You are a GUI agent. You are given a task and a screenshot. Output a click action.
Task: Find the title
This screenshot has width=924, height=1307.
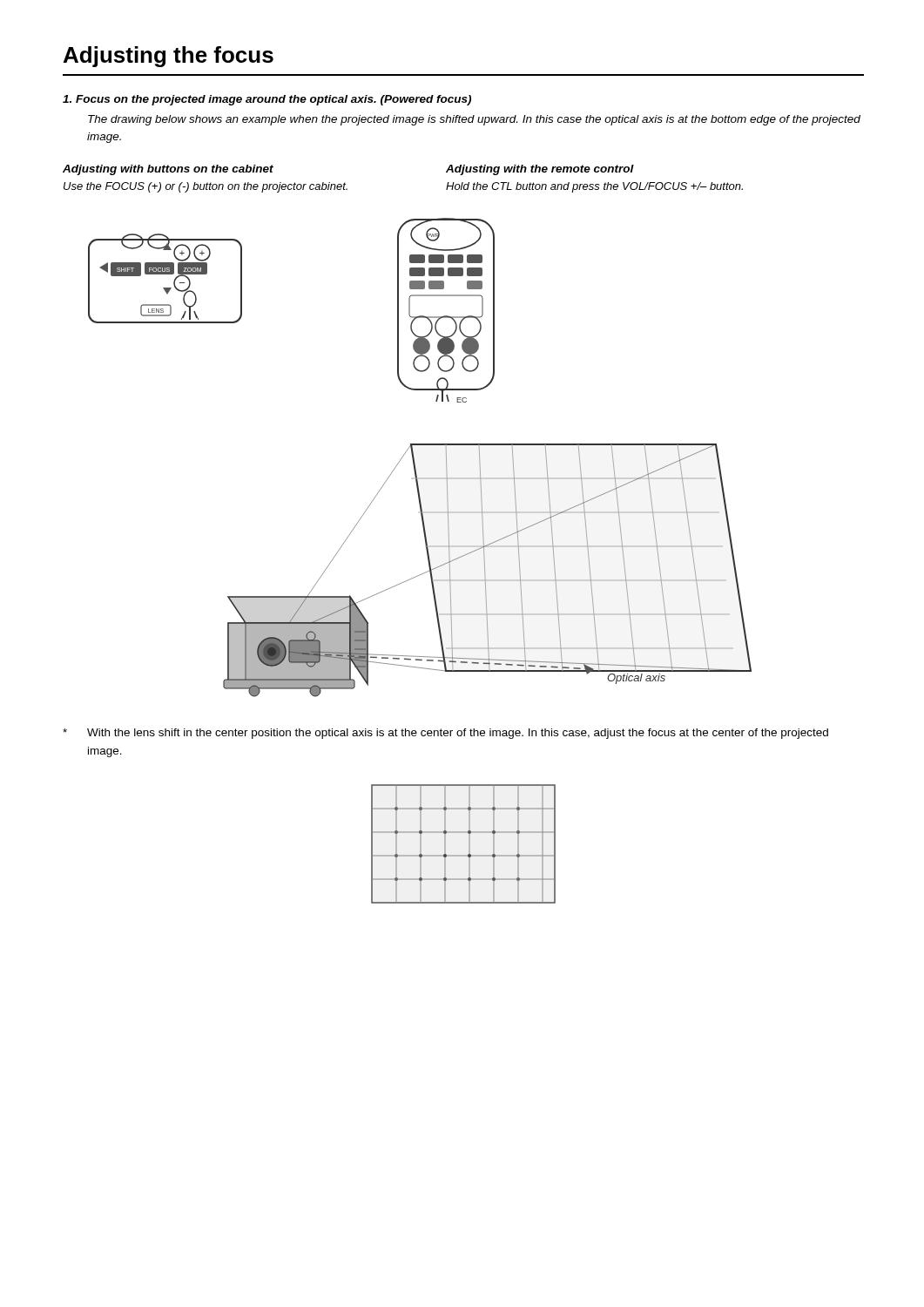click(463, 59)
